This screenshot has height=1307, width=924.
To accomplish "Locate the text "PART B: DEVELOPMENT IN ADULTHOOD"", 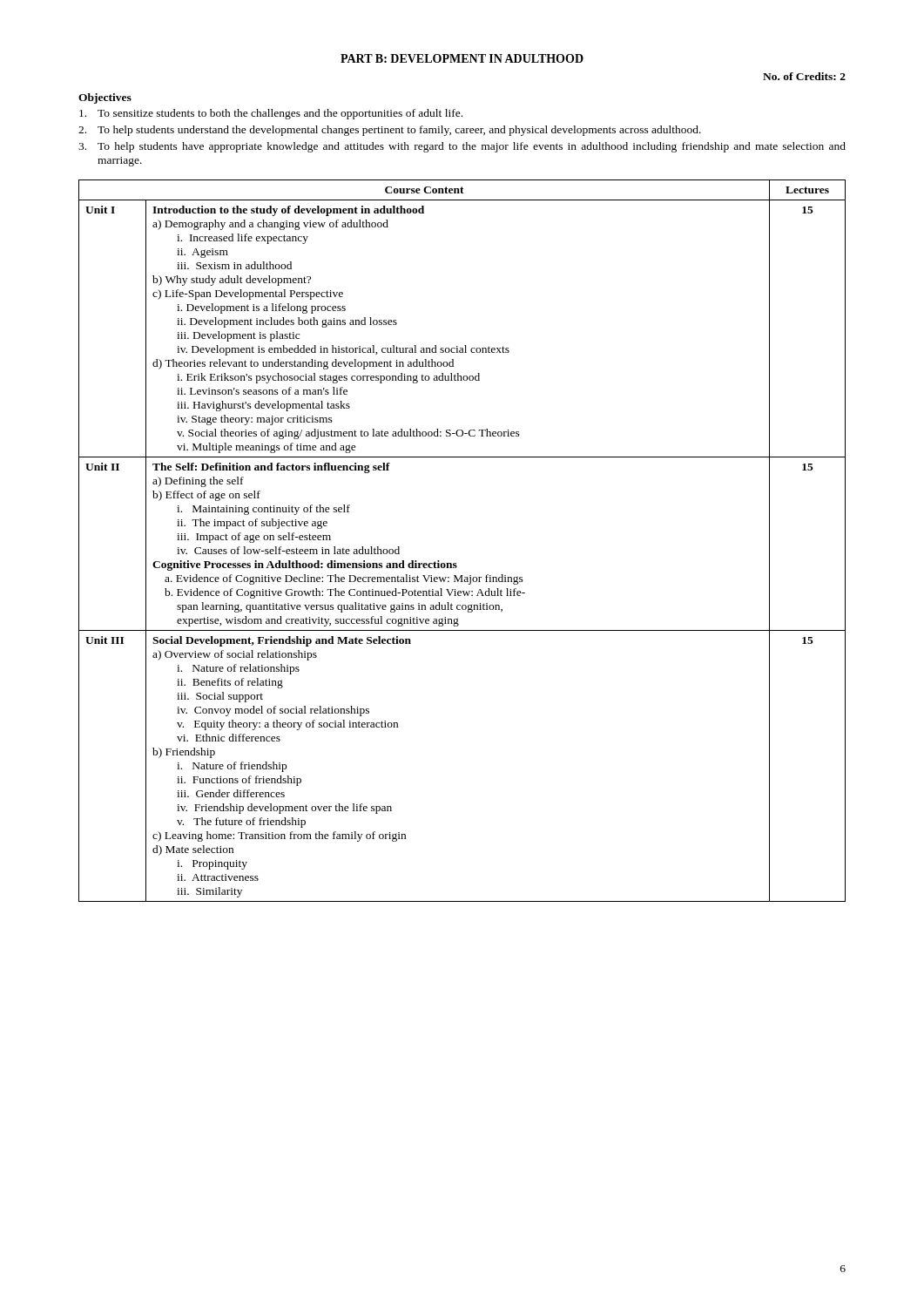I will point(462,59).
